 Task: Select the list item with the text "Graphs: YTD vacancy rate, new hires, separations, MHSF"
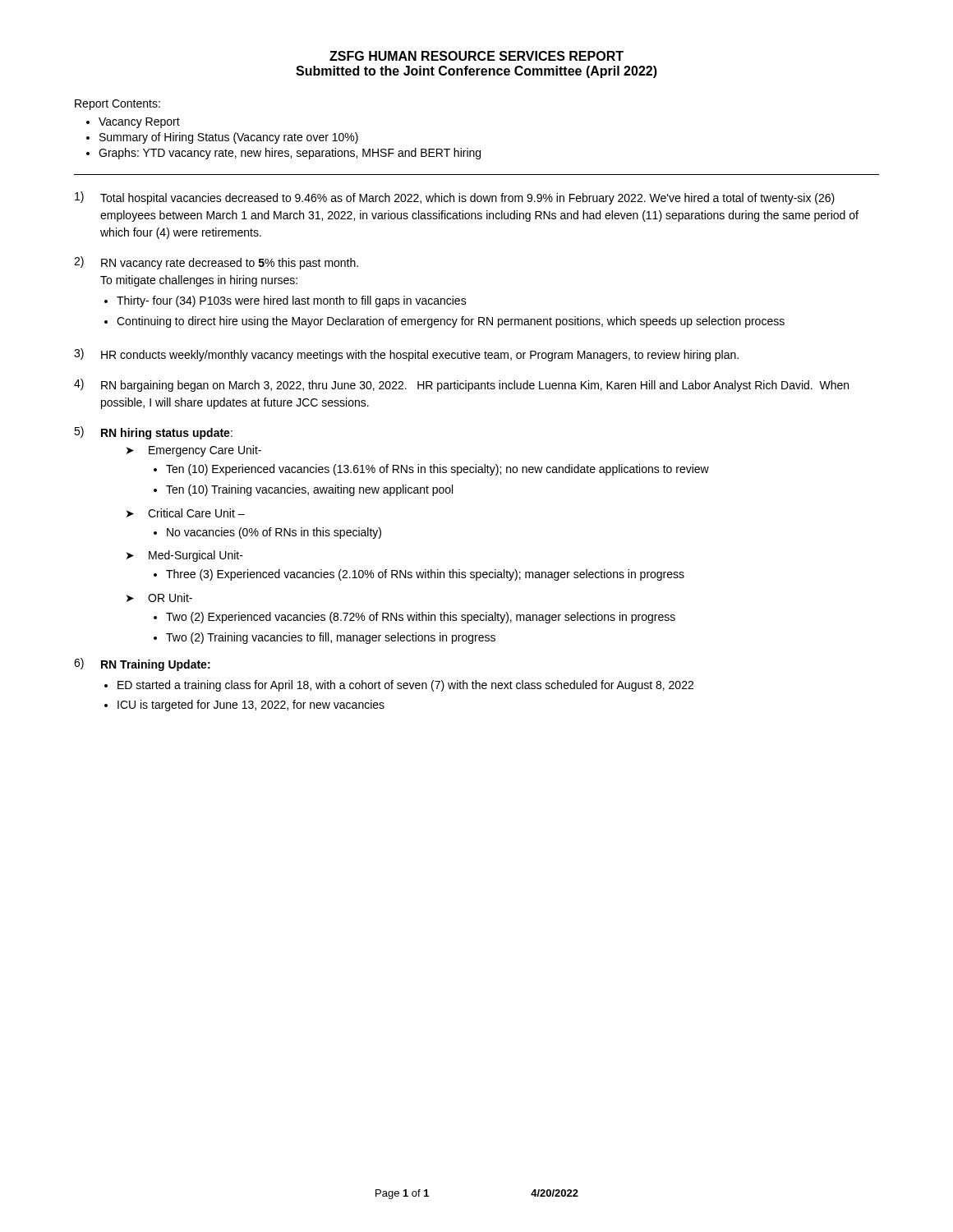pos(290,153)
